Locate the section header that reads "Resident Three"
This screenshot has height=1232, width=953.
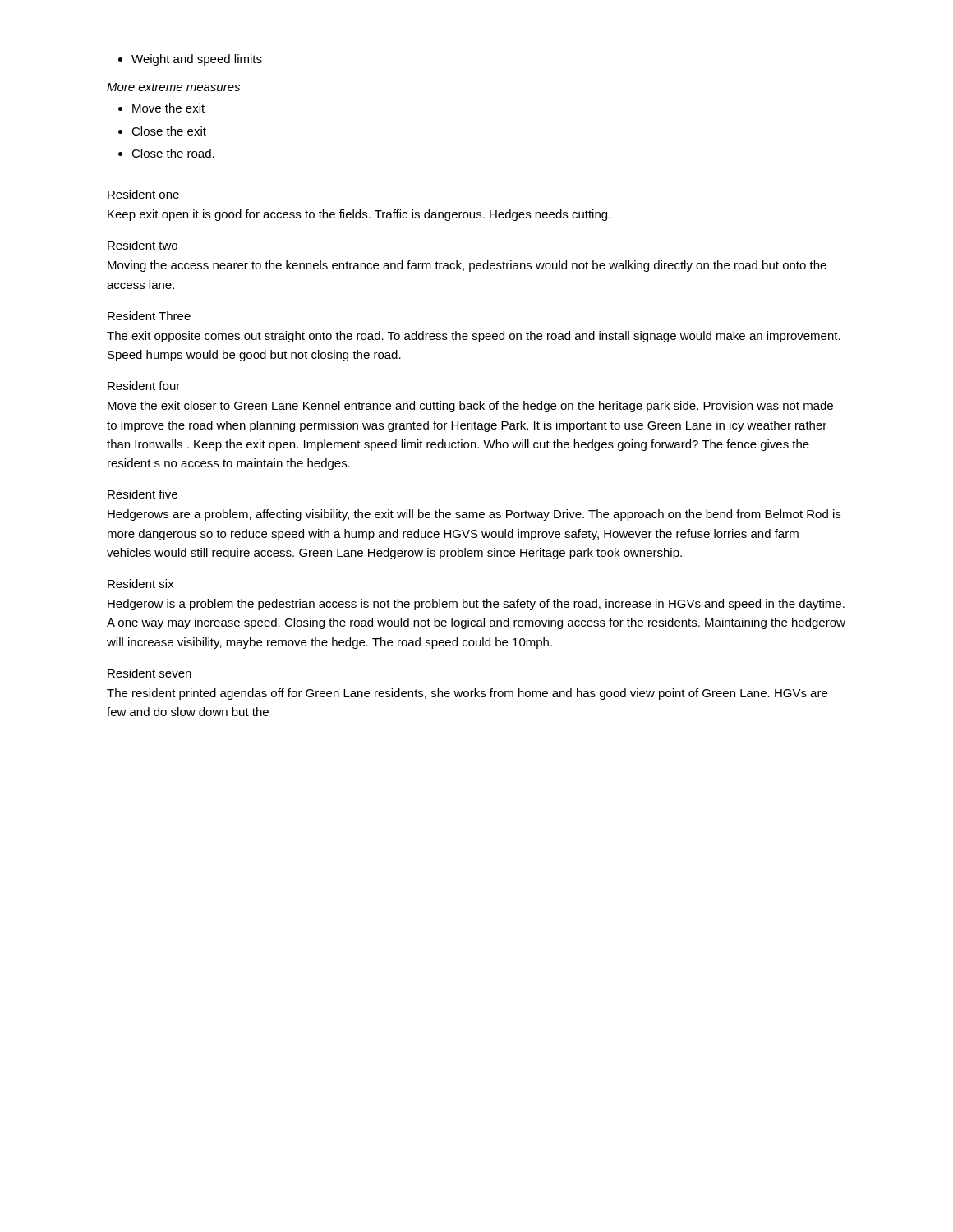point(149,316)
